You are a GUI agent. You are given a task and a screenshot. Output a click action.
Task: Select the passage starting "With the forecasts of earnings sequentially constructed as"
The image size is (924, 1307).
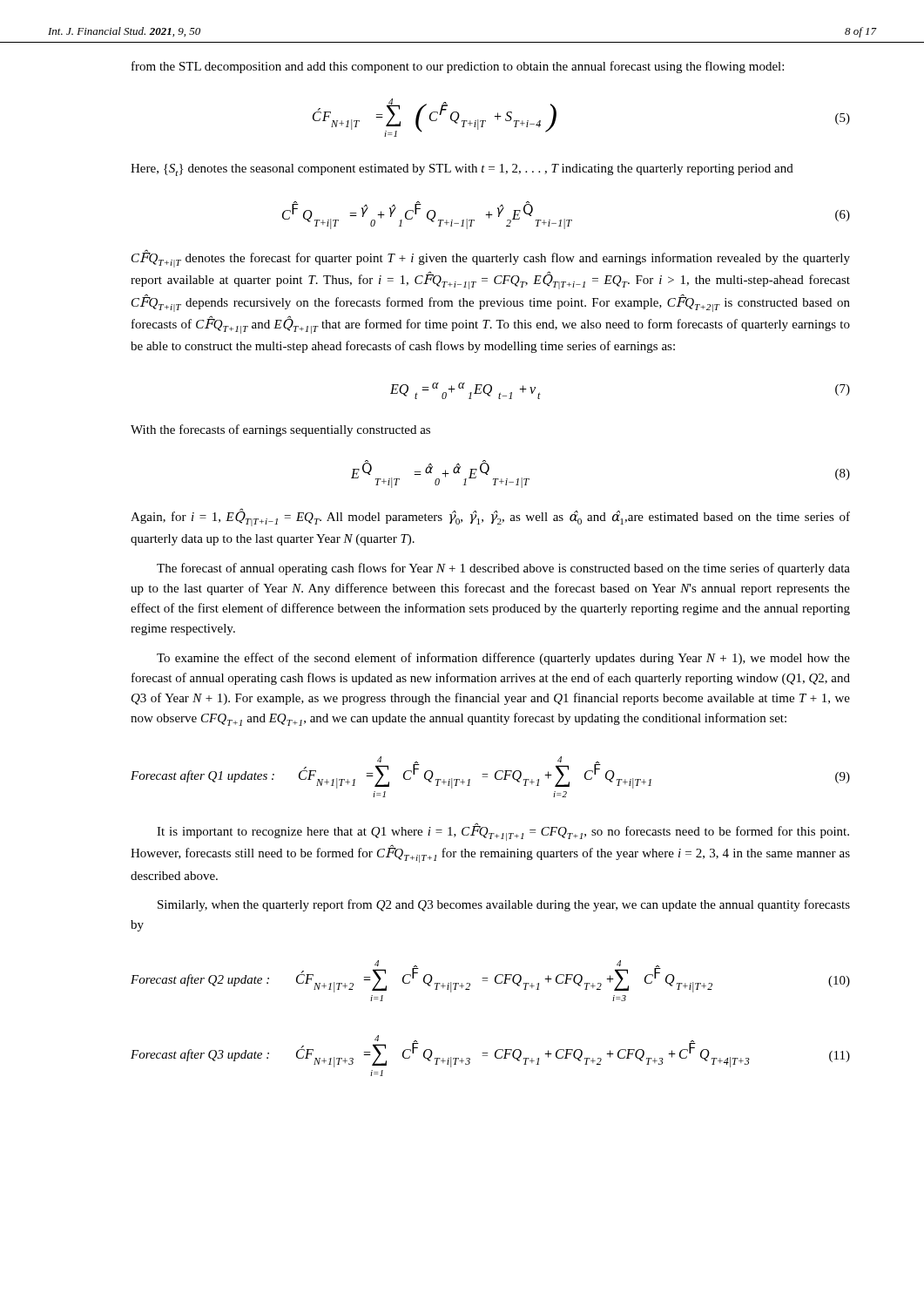(x=281, y=429)
